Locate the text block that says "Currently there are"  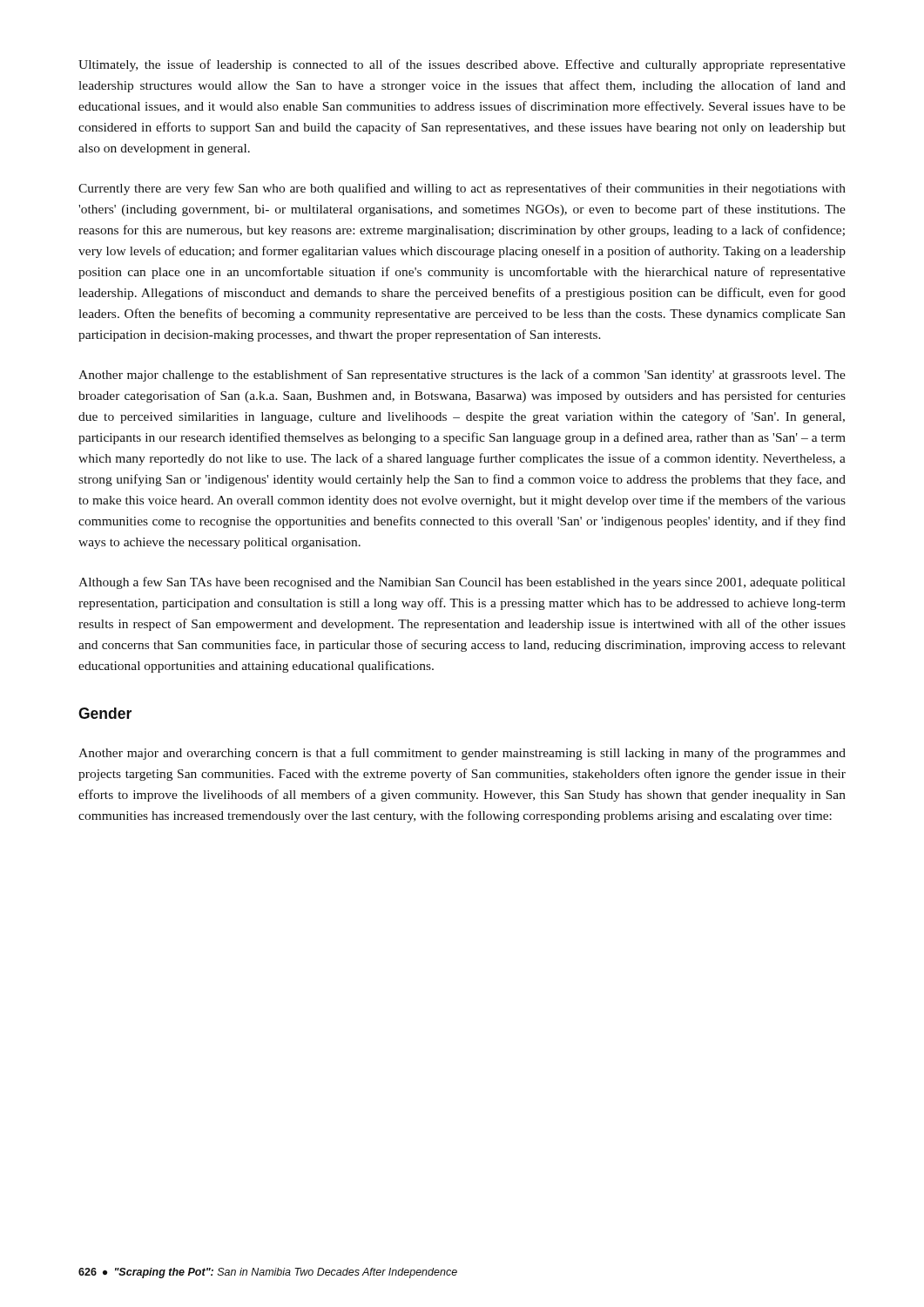point(462,261)
